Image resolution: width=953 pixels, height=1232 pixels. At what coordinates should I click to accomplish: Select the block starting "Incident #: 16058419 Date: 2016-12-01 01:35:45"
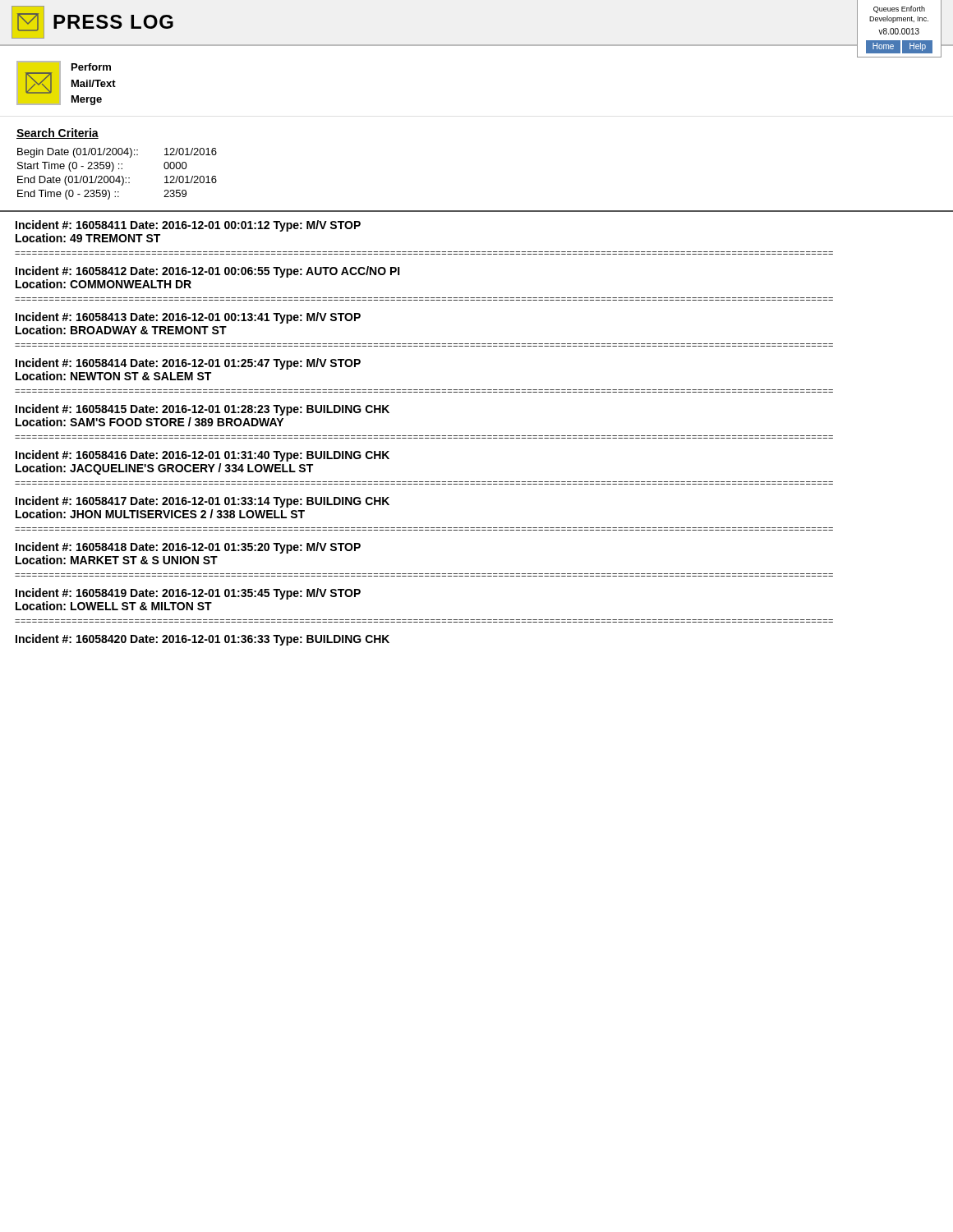[x=188, y=594]
